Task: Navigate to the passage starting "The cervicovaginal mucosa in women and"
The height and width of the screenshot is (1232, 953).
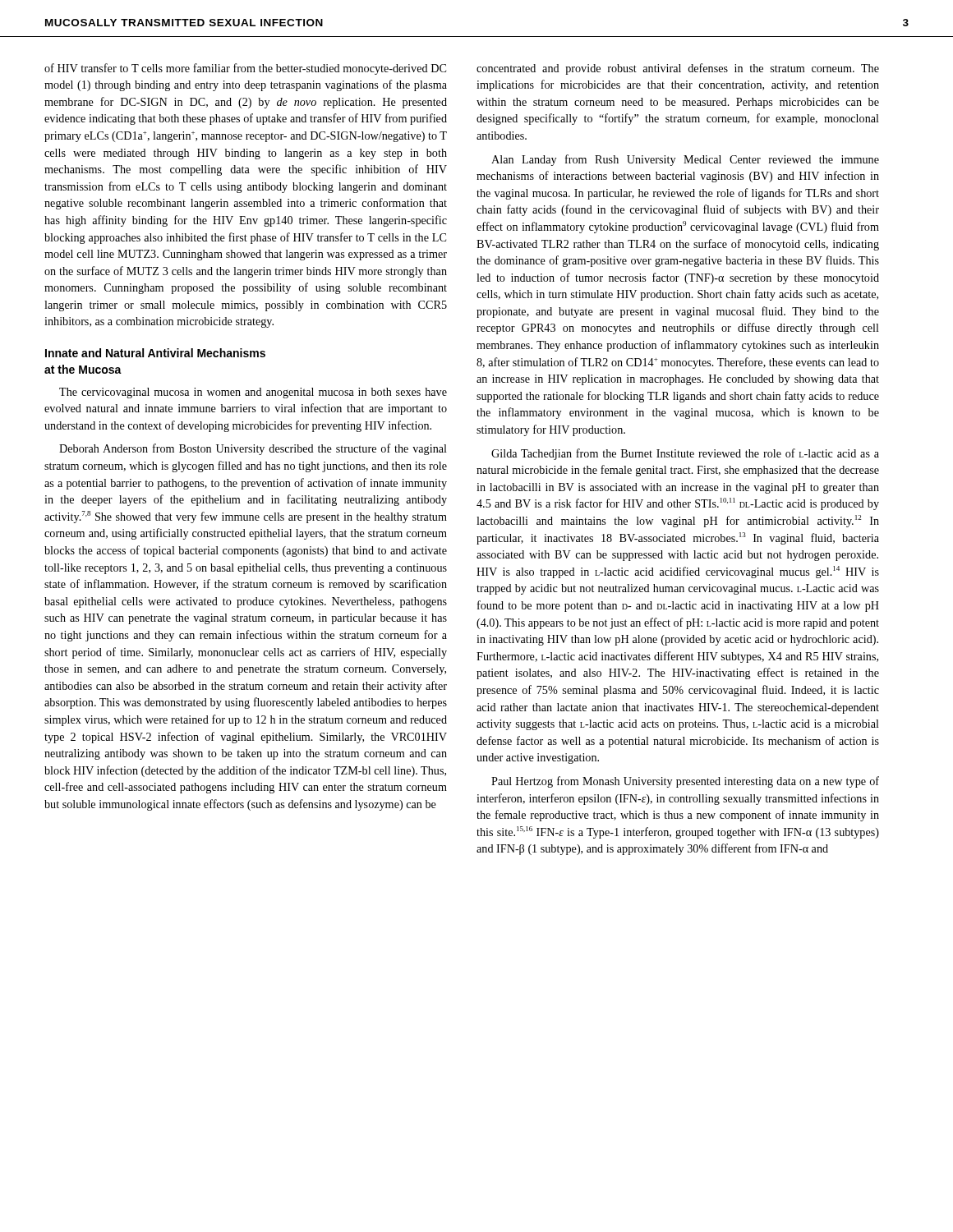Action: click(x=246, y=408)
